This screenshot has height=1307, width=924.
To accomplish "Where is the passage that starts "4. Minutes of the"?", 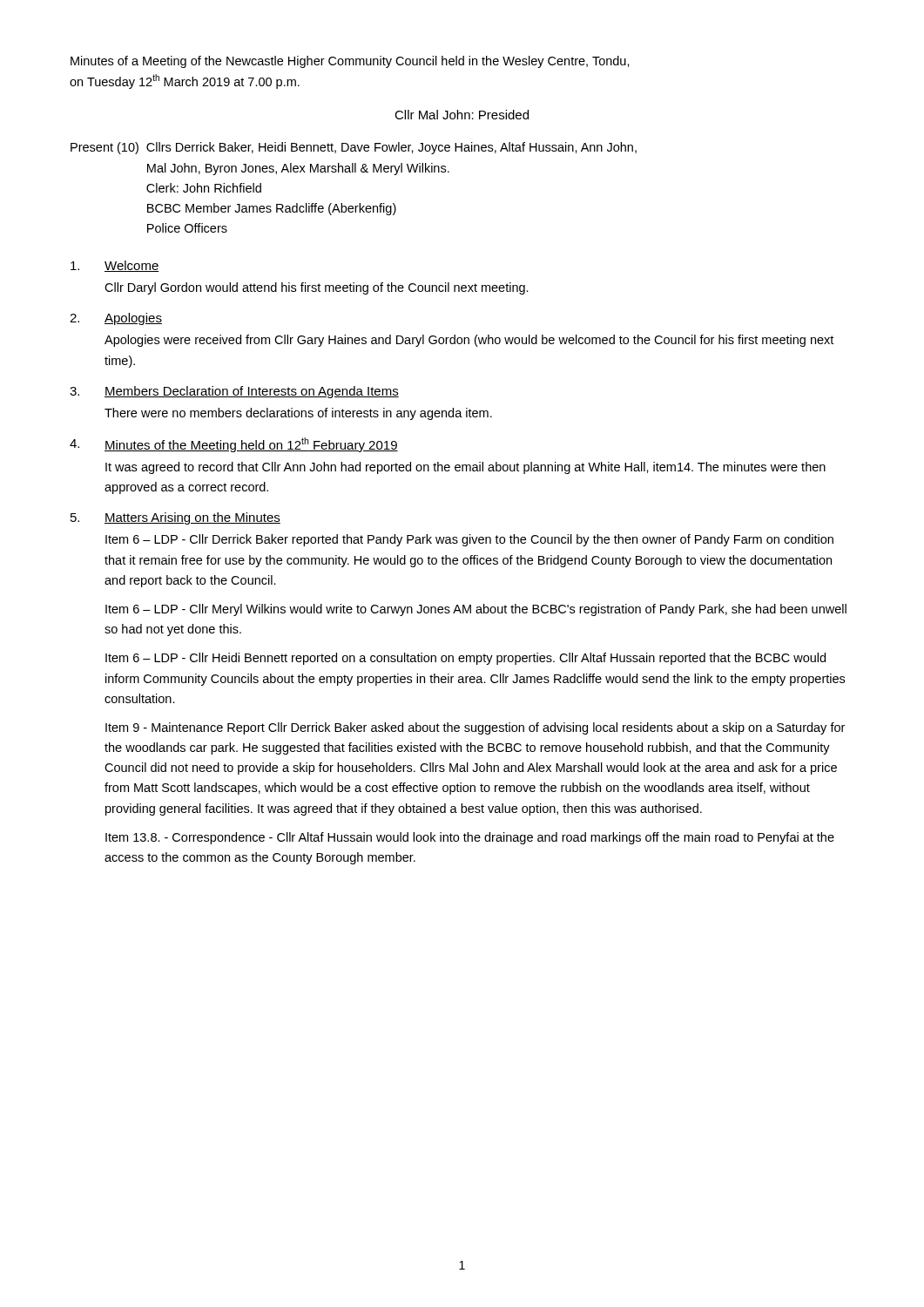I will pyautogui.click(x=462, y=467).
